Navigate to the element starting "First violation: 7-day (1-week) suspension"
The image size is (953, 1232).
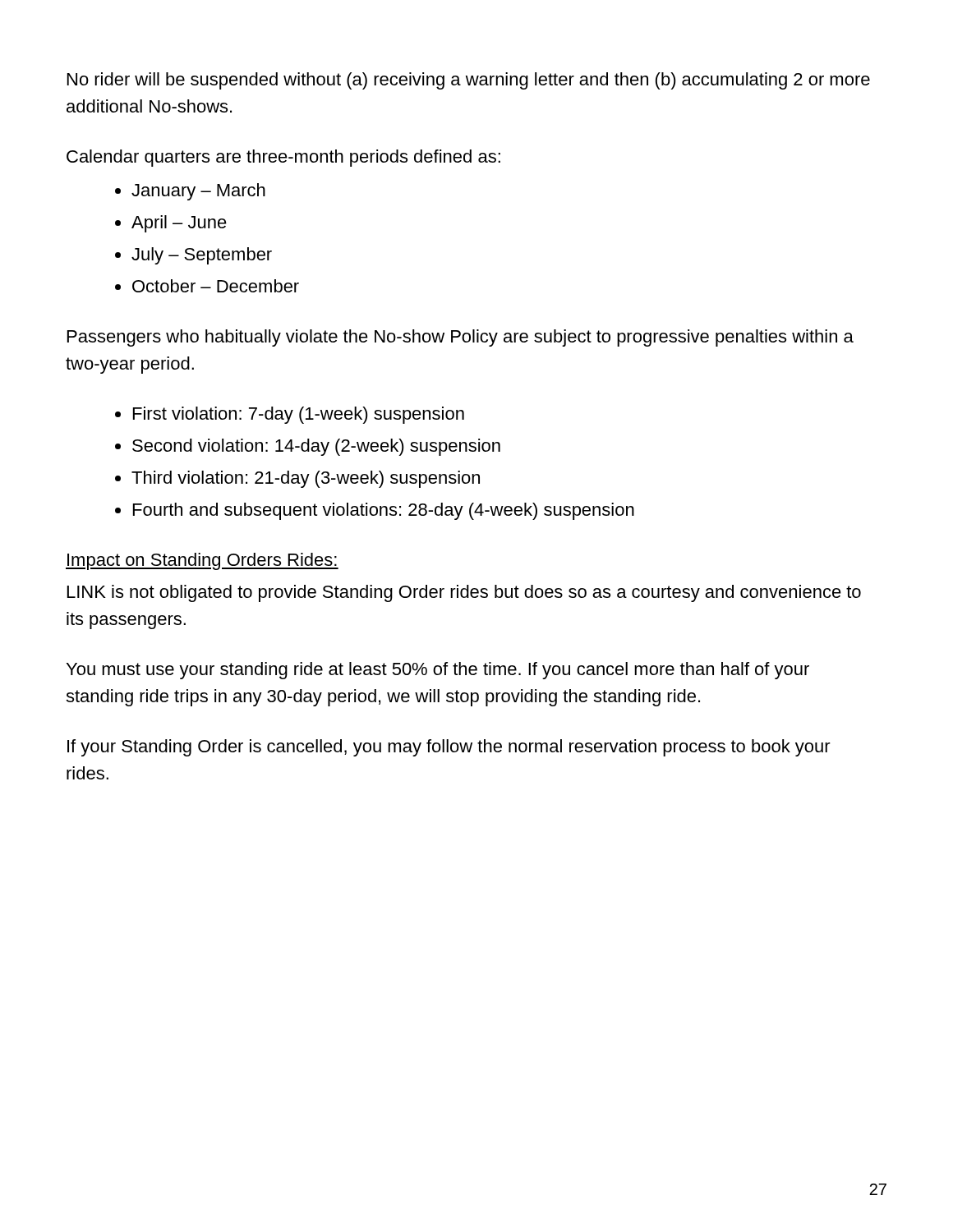[x=298, y=414]
